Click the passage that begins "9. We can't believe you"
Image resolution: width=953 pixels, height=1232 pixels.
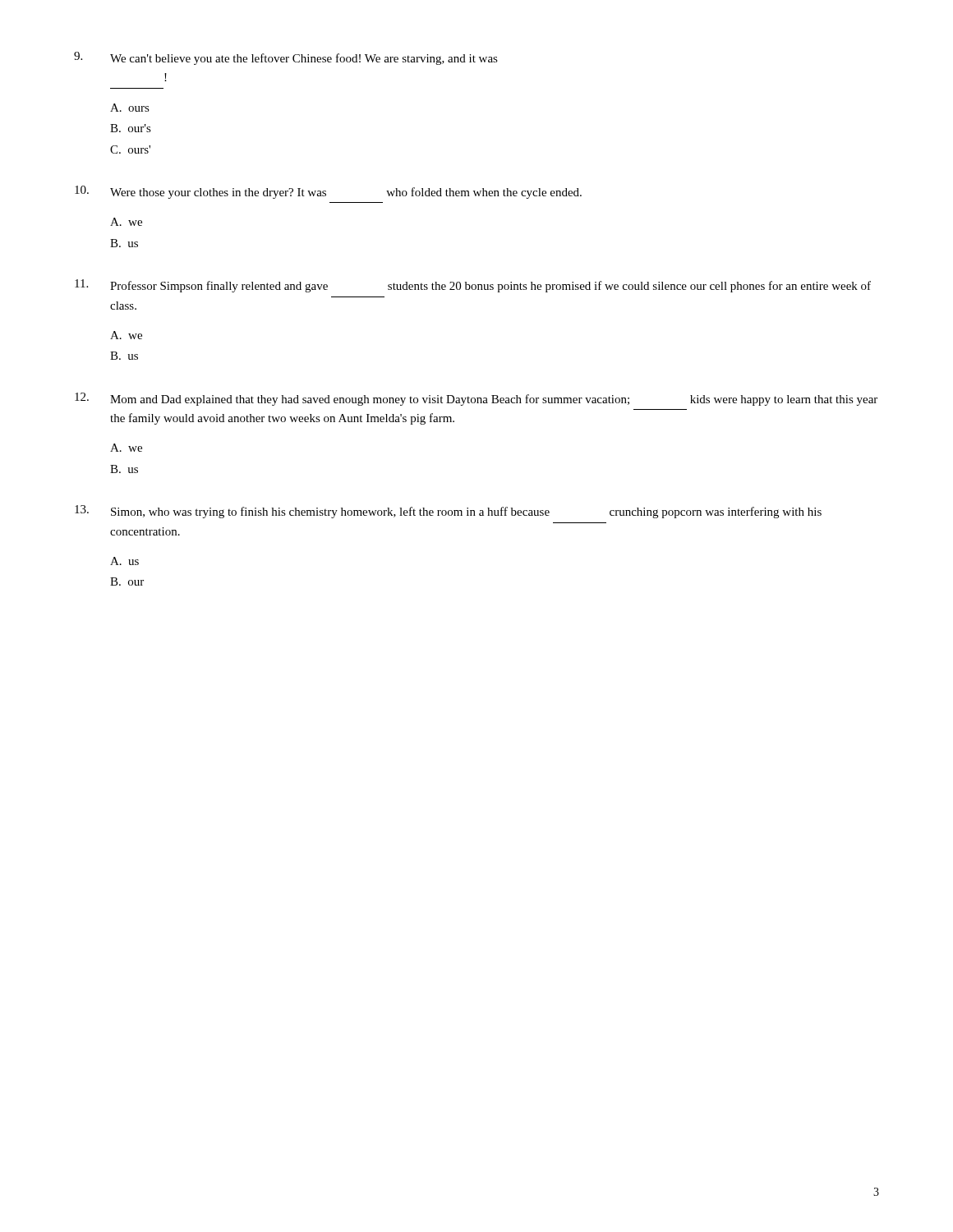(x=286, y=58)
